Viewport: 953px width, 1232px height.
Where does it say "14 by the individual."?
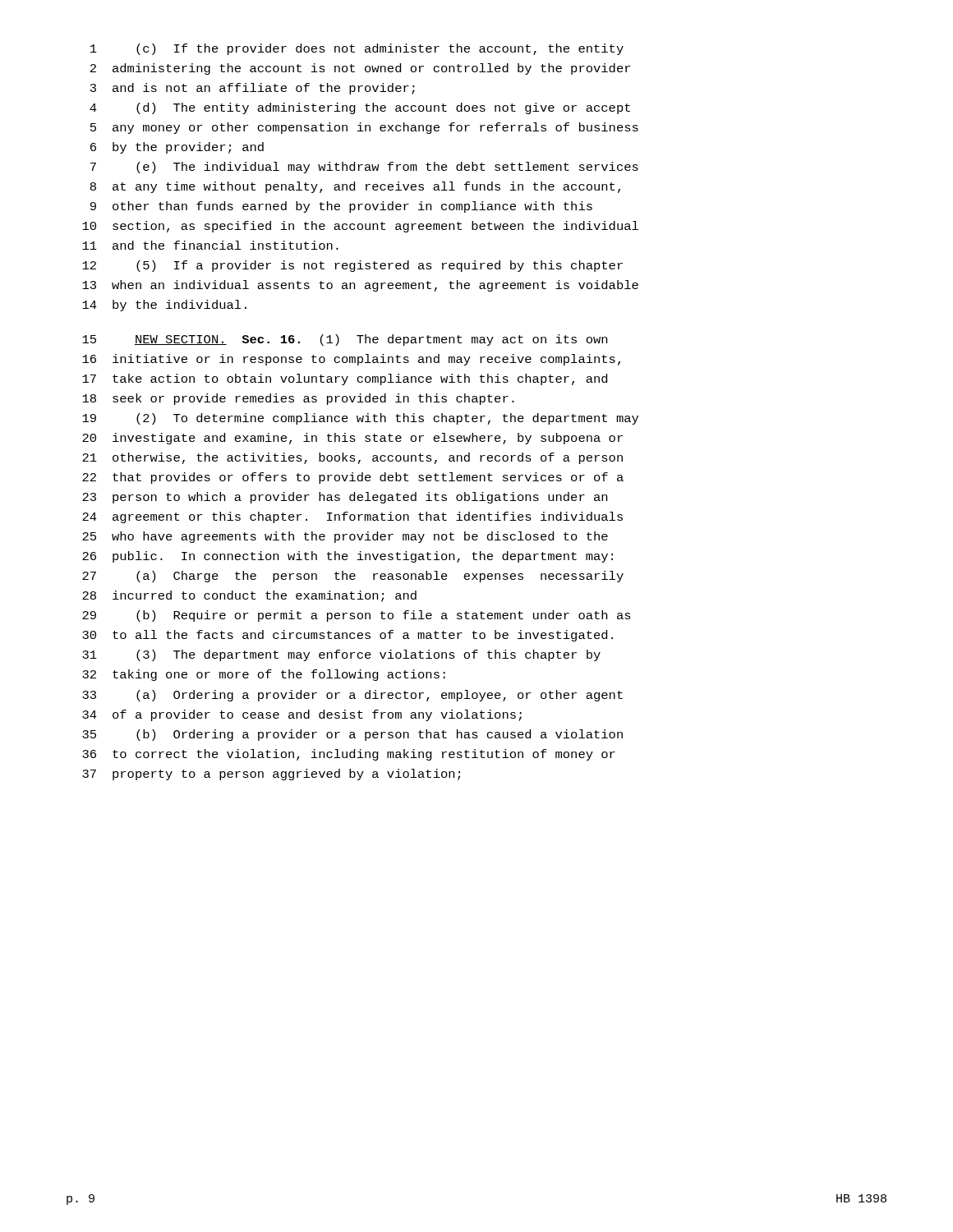click(x=164, y=306)
